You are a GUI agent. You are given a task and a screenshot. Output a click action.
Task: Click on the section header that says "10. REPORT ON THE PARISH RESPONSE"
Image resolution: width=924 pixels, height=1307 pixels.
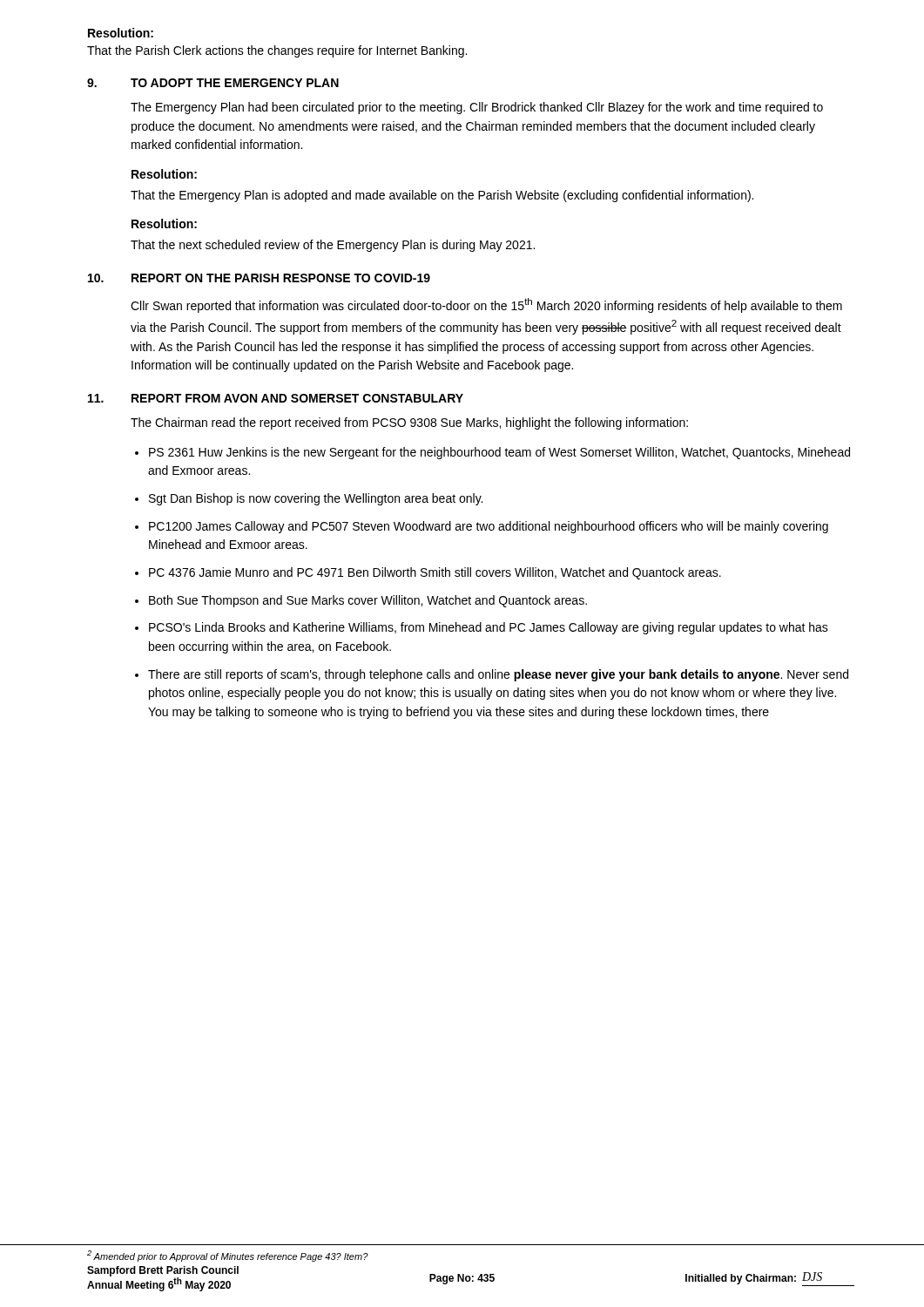pos(259,278)
